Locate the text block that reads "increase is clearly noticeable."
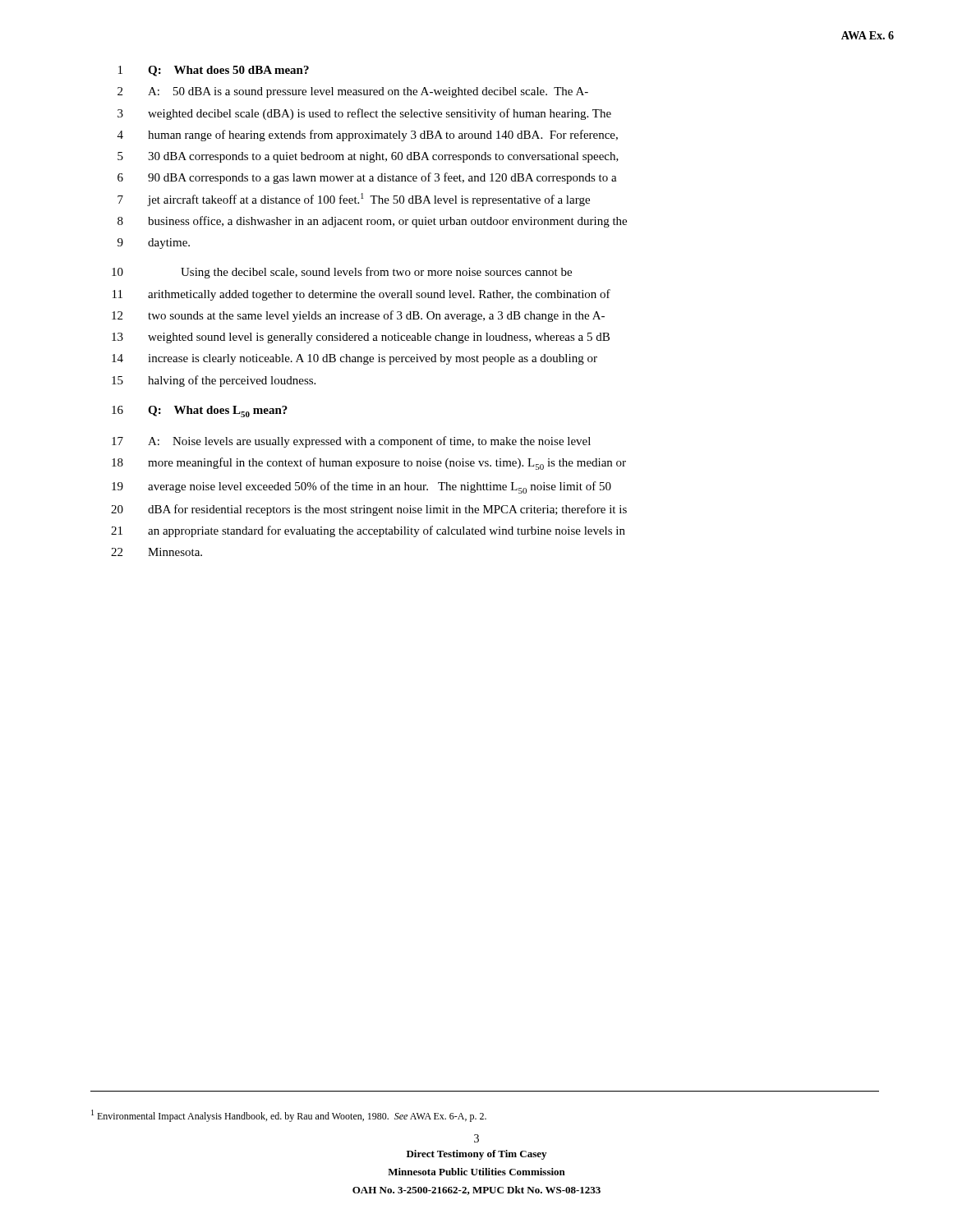953x1232 pixels. tap(373, 358)
